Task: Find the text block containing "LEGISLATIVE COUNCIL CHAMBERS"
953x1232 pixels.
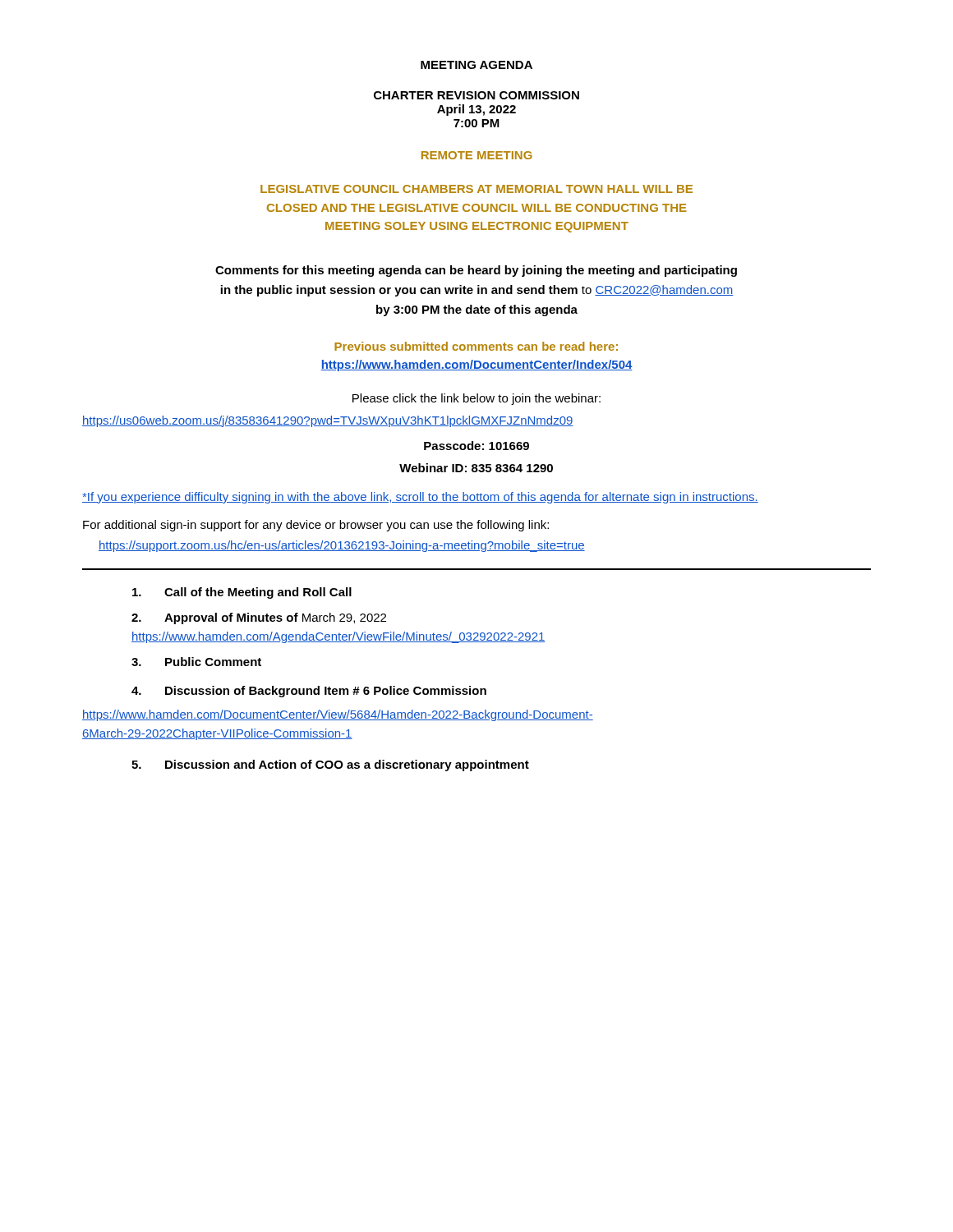Action: click(476, 207)
